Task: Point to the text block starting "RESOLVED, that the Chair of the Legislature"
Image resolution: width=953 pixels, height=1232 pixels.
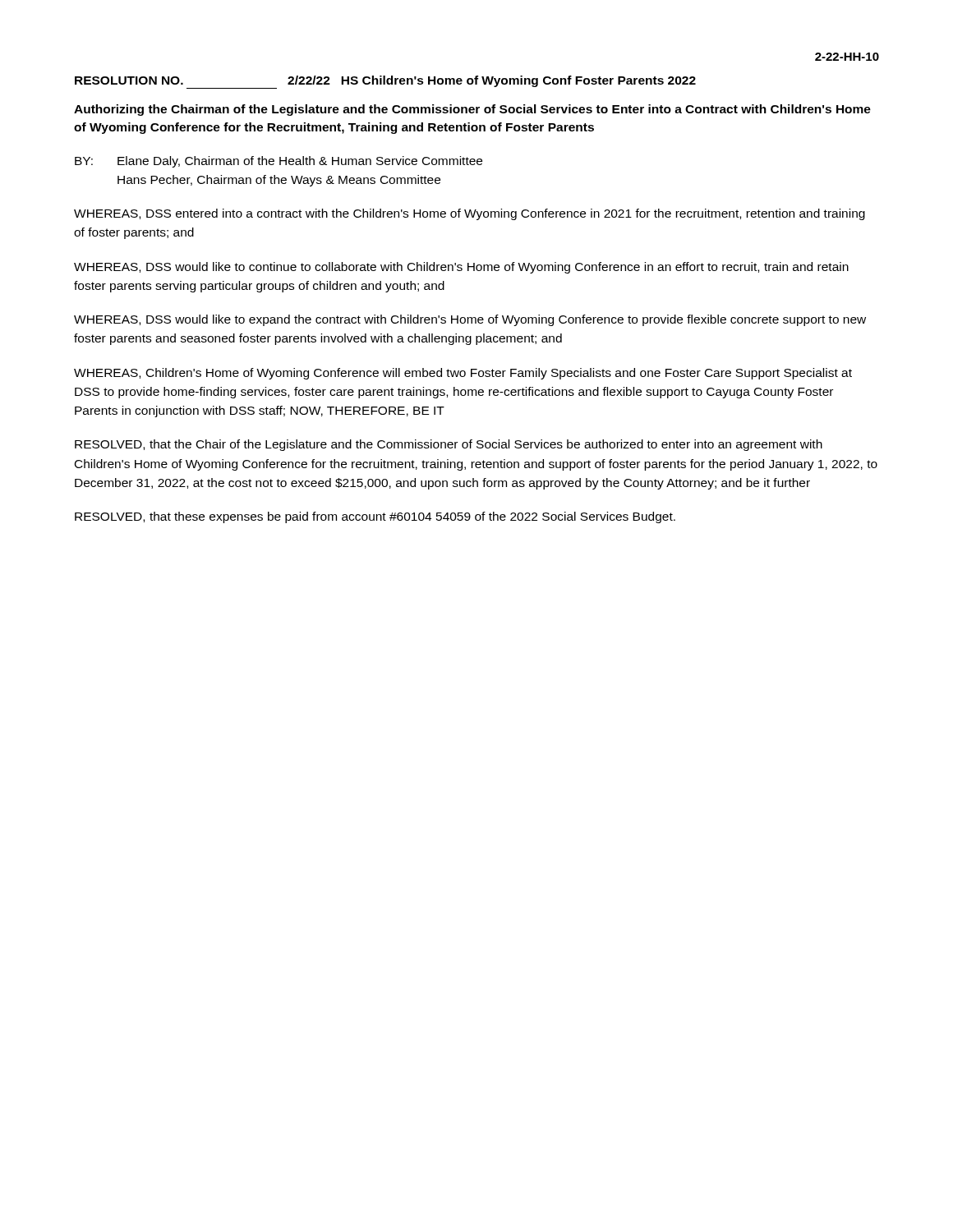Action: [476, 463]
